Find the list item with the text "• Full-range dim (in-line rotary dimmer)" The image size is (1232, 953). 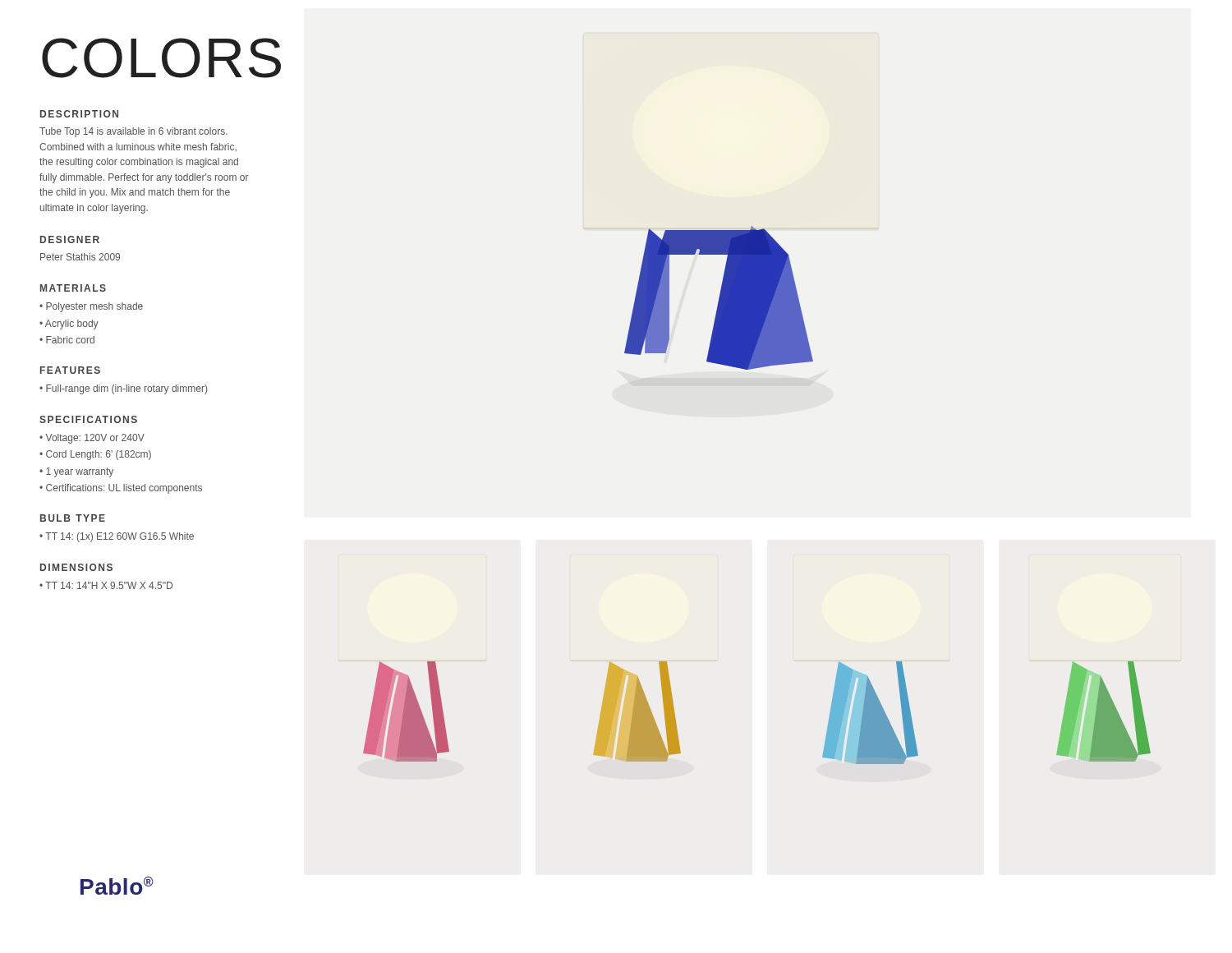[167, 389]
